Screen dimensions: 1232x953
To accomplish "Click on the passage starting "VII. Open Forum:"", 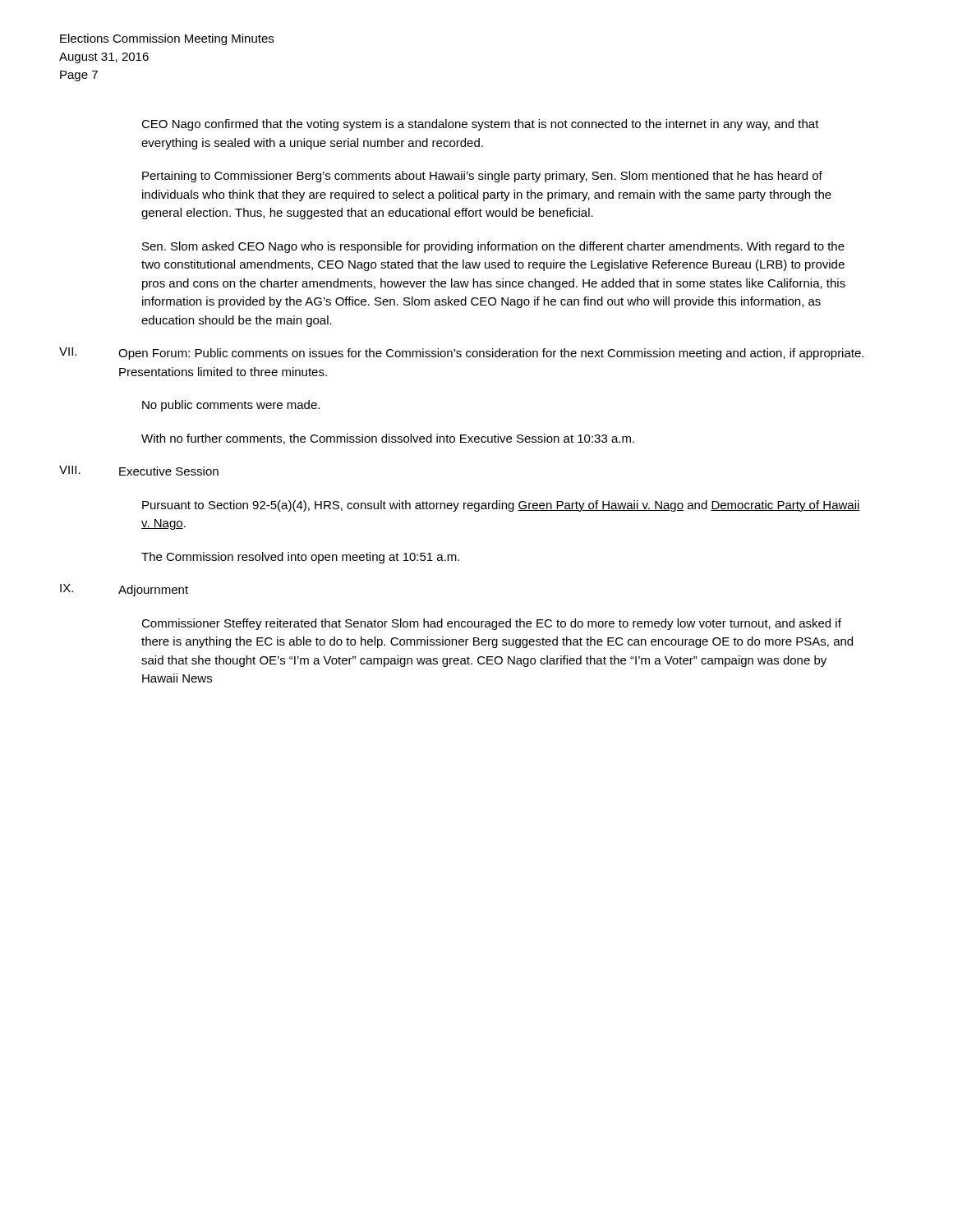I will [x=476, y=363].
